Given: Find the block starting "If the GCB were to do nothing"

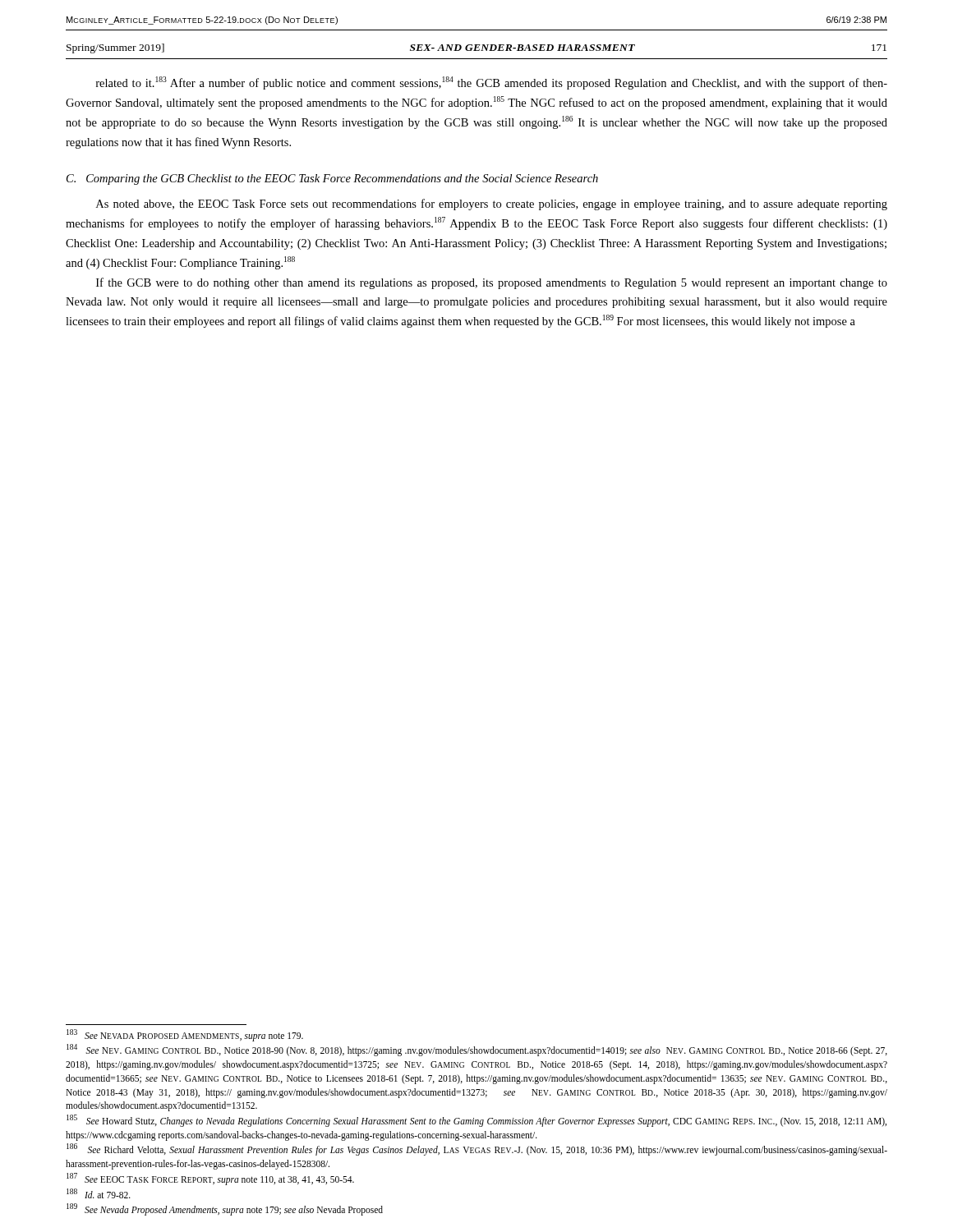Looking at the screenshot, I should (x=476, y=303).
